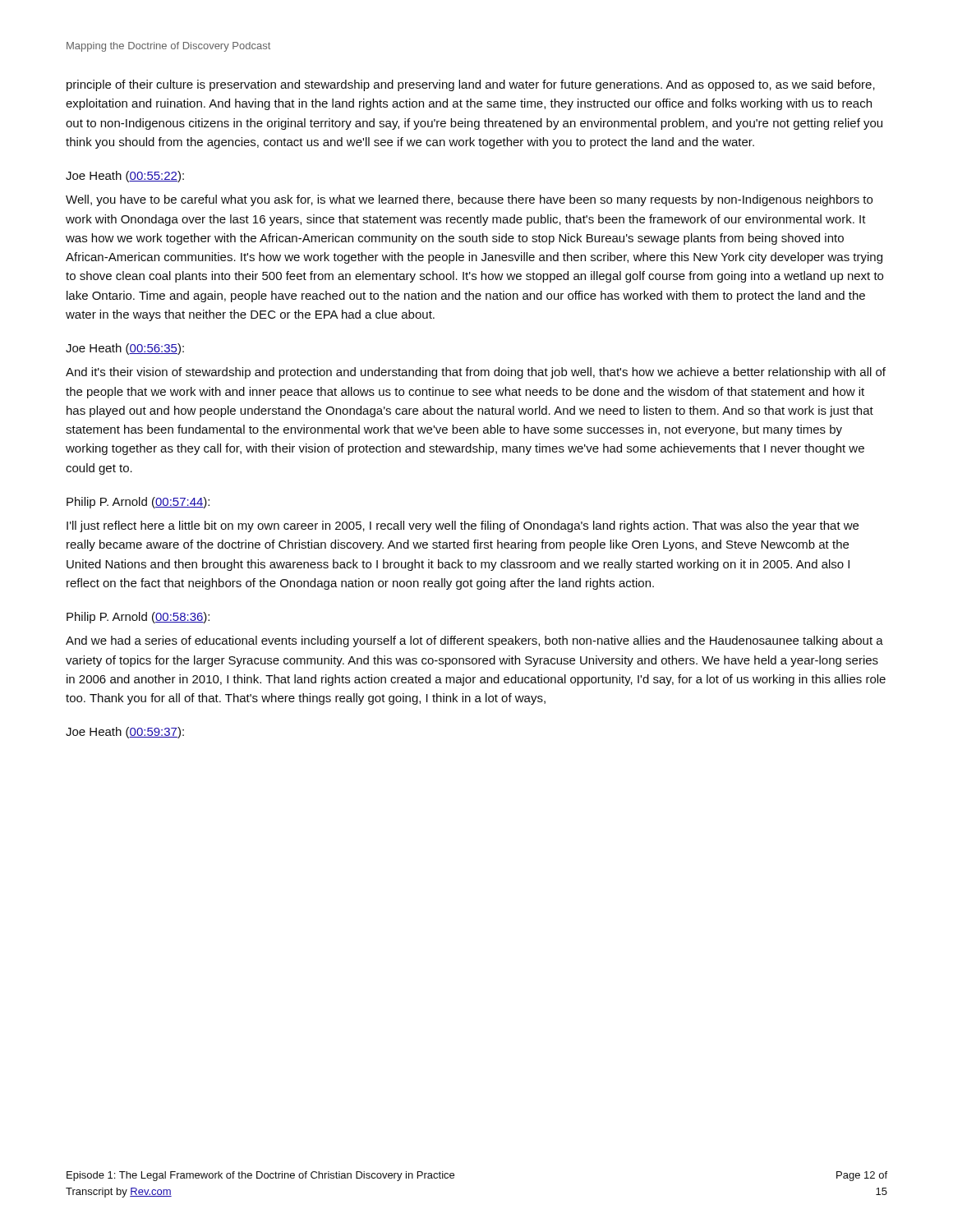Locate the text that reads "Philip P. Arnold (00:58:36):"
Image resolution: width=953 pixels, height=1232 pixels.
click(x=138, y=616)
